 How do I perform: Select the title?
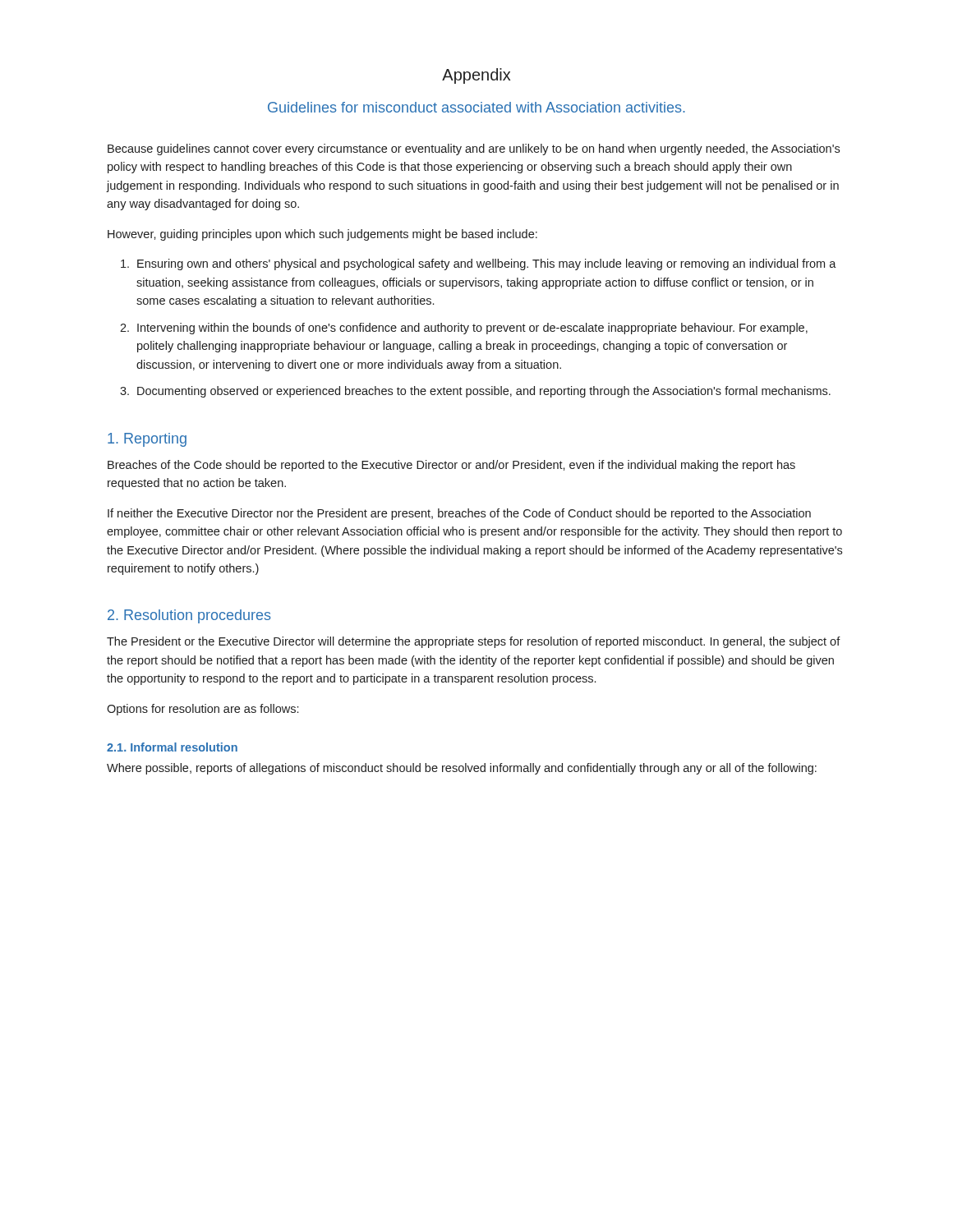pos(476,75)
